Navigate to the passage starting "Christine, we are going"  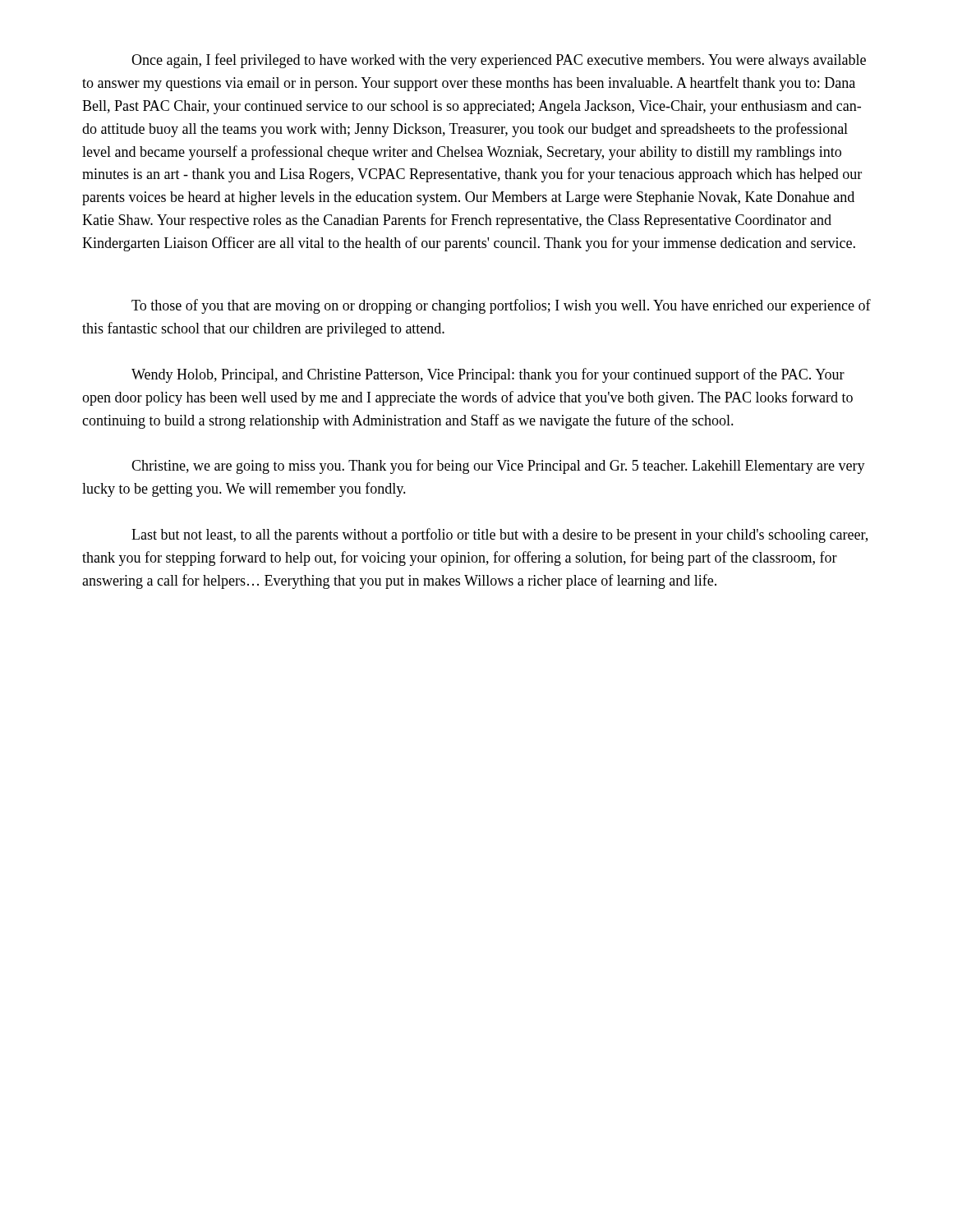473,478
